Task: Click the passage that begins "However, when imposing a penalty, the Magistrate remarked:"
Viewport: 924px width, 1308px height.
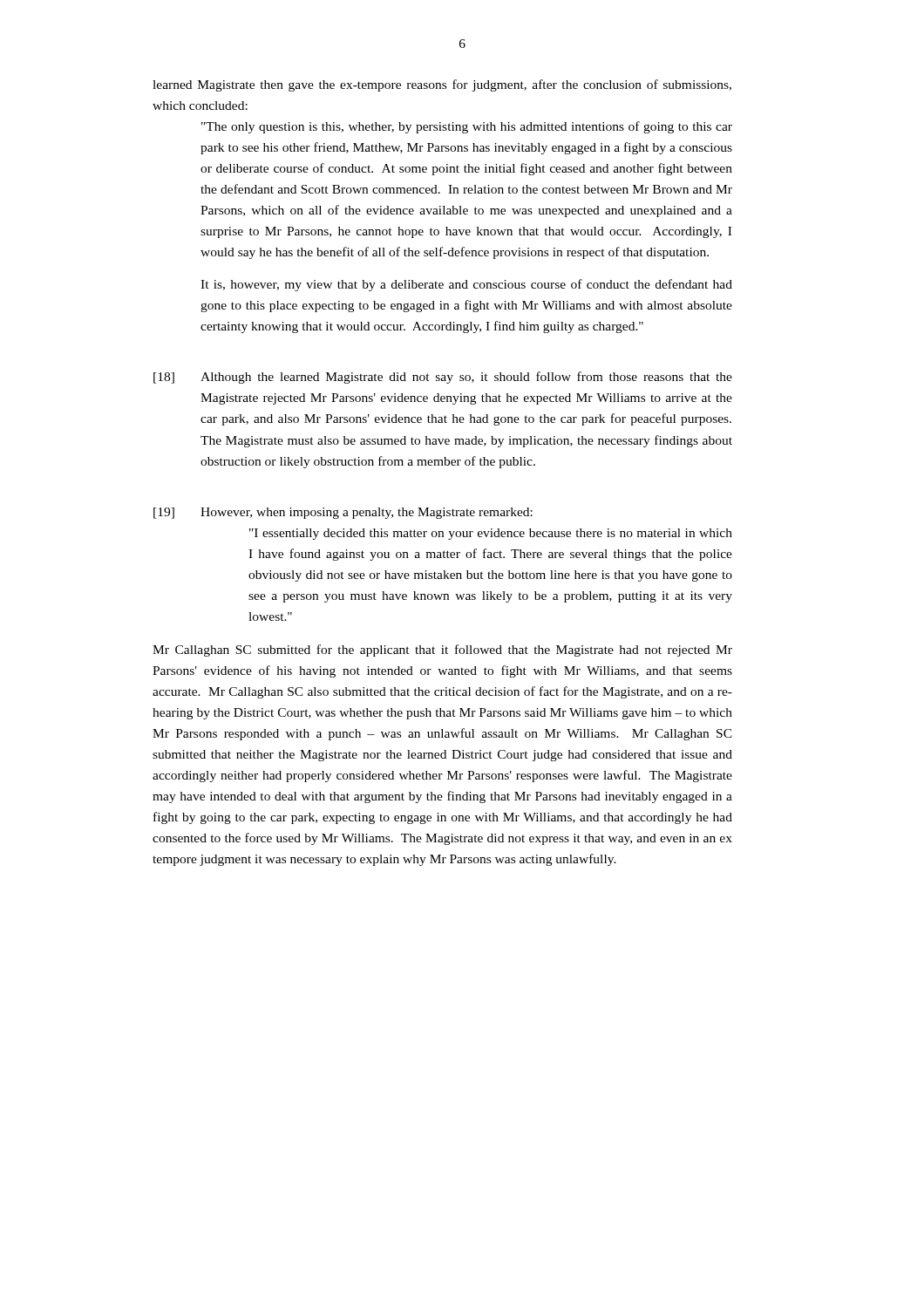Action: (466, 565)
